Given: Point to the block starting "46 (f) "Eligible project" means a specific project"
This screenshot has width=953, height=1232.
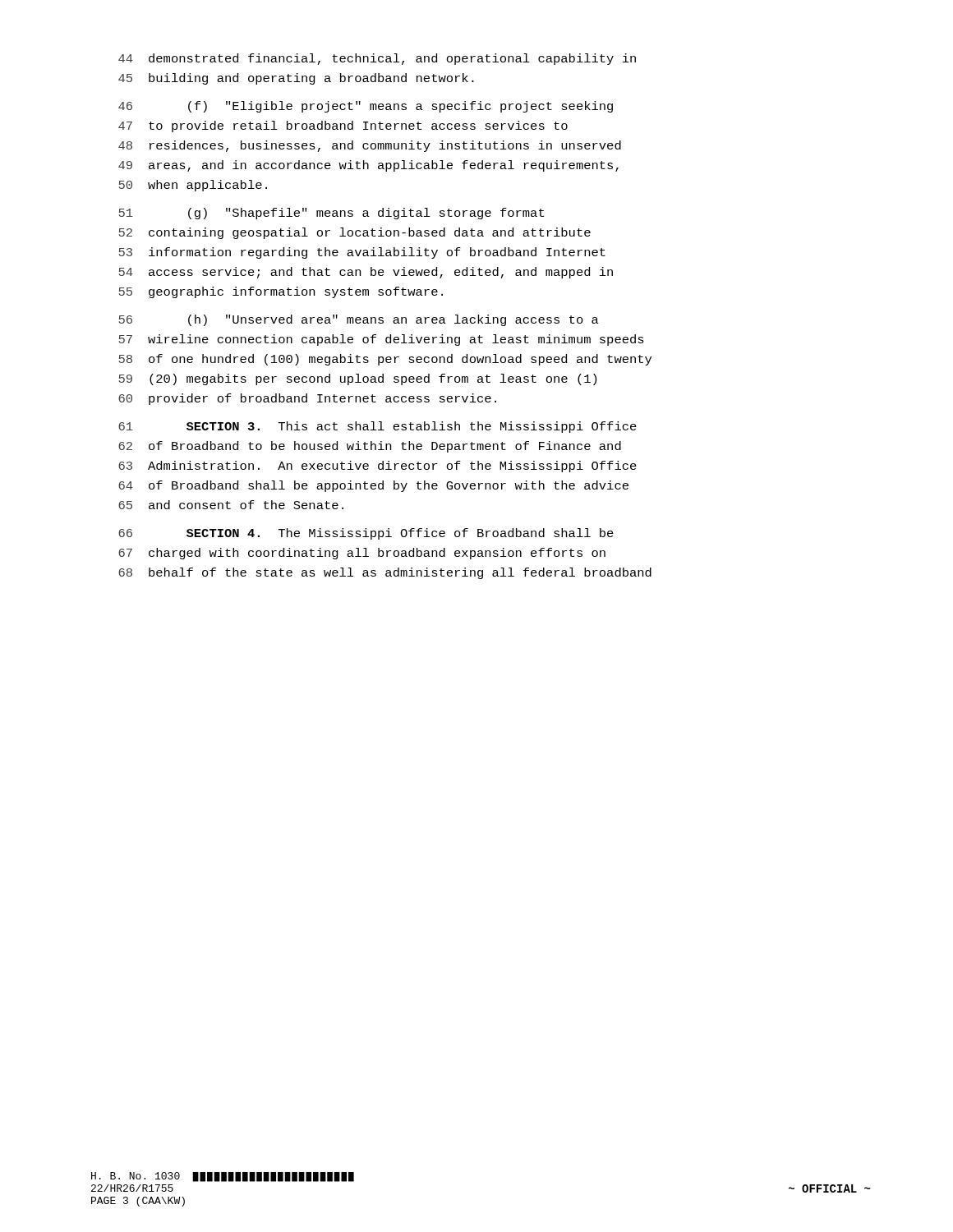Looking at the screenshot, I should (481, 146).
